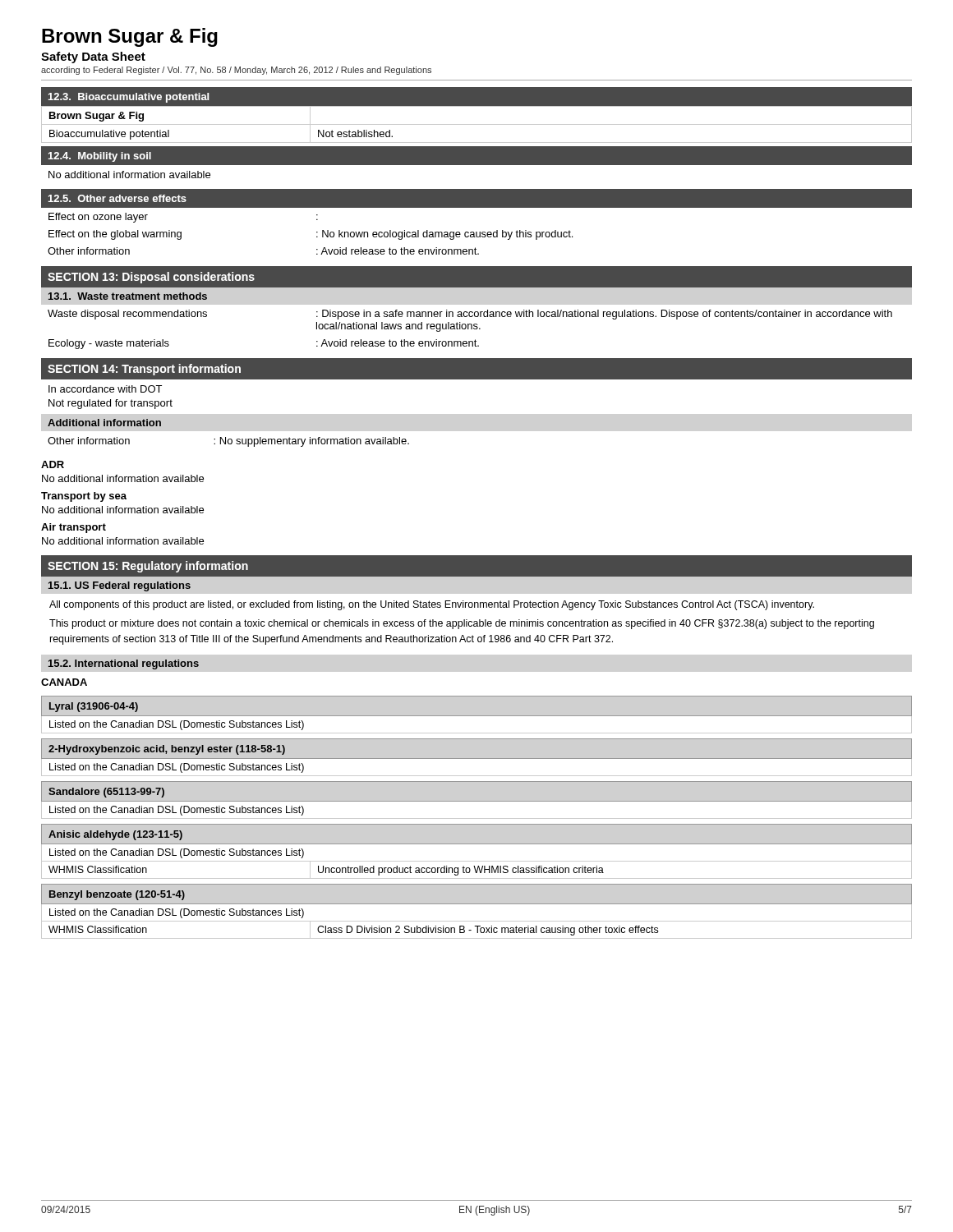
Task: Click on the text block starting "Not regulated for"
Action: [110, 403]
